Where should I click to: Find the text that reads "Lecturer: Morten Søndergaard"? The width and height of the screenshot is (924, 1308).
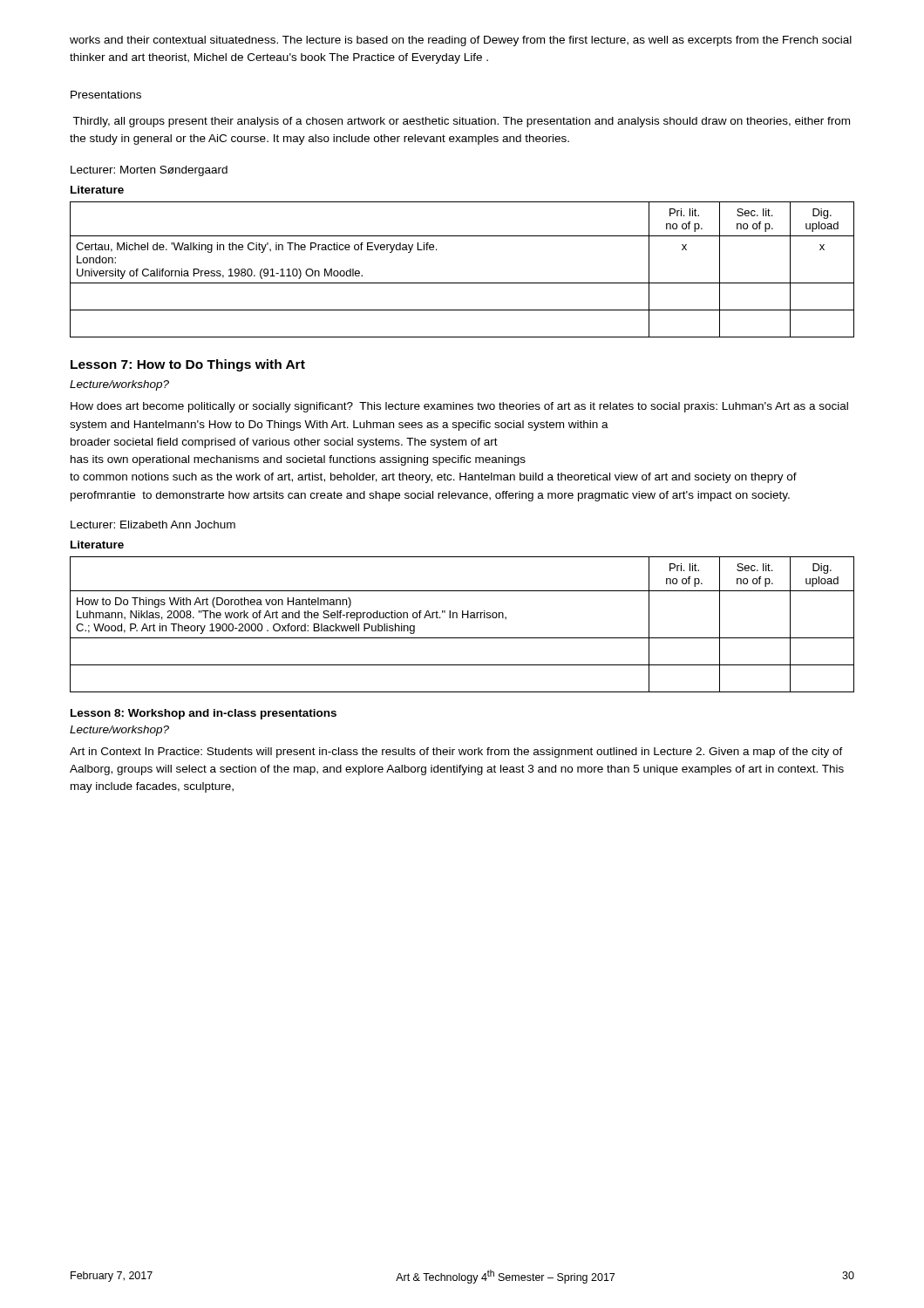(149, 170)
